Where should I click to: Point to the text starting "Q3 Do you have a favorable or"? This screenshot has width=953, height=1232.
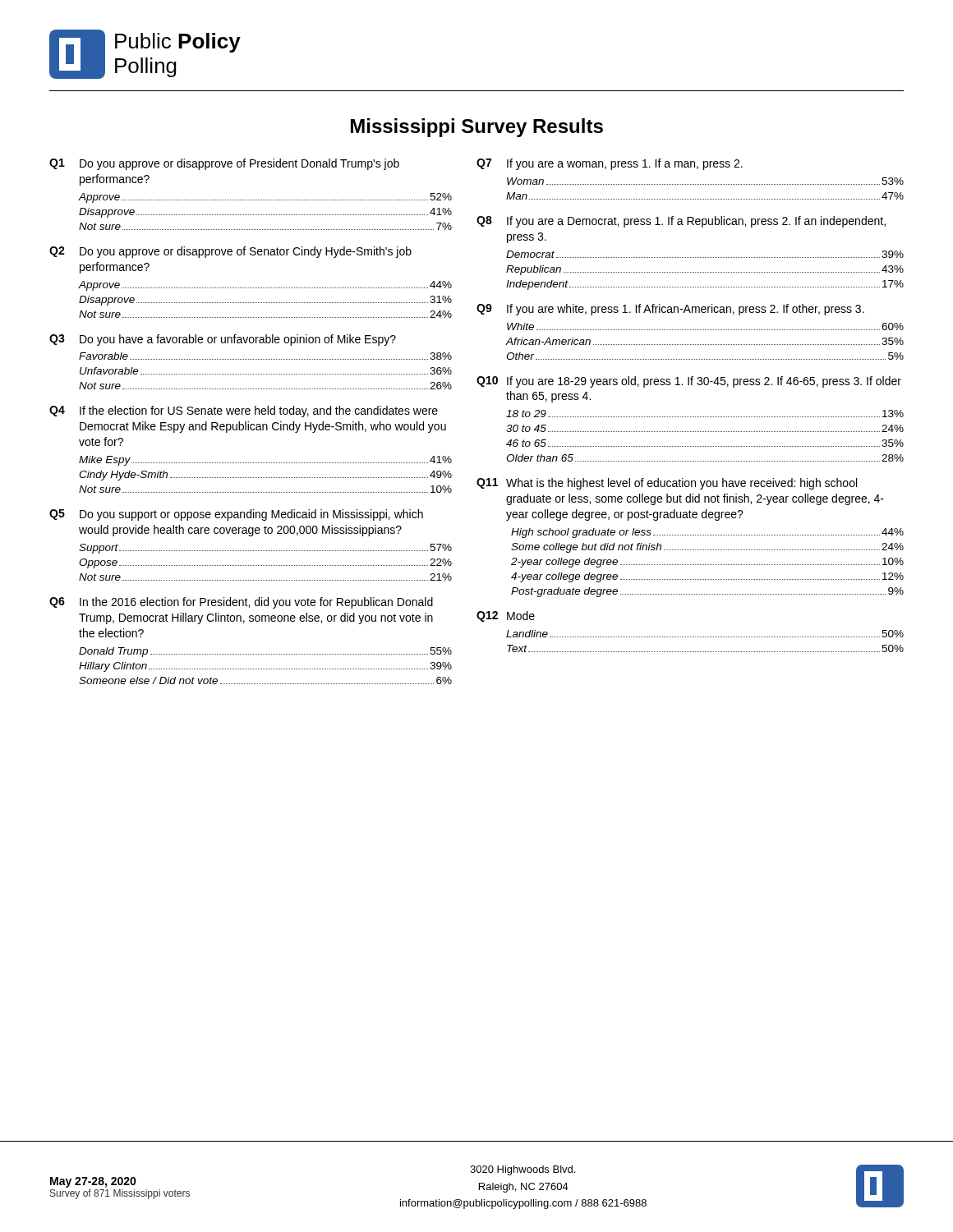tap(251, 362)
